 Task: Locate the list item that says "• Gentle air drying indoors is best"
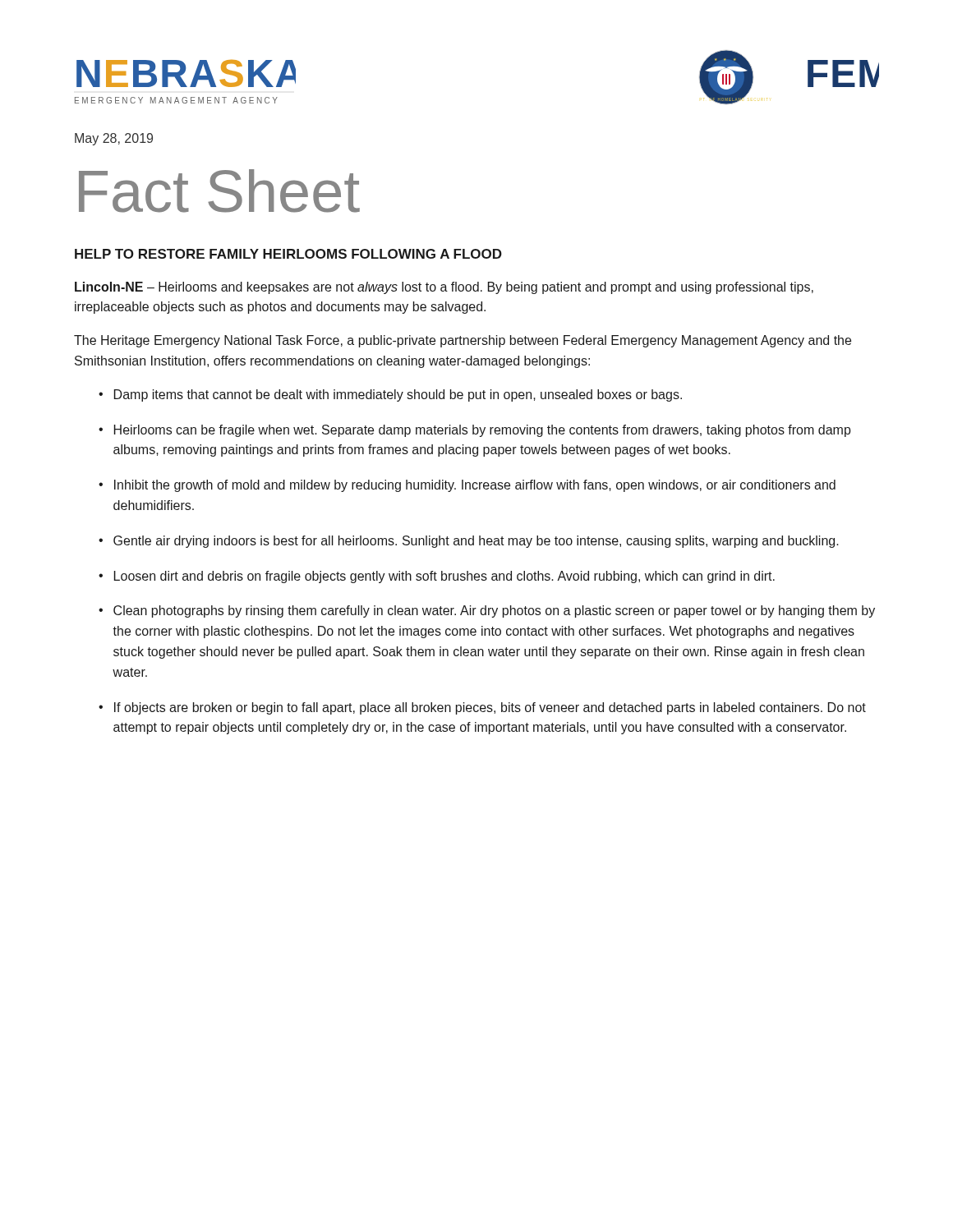tap(469, 541)
